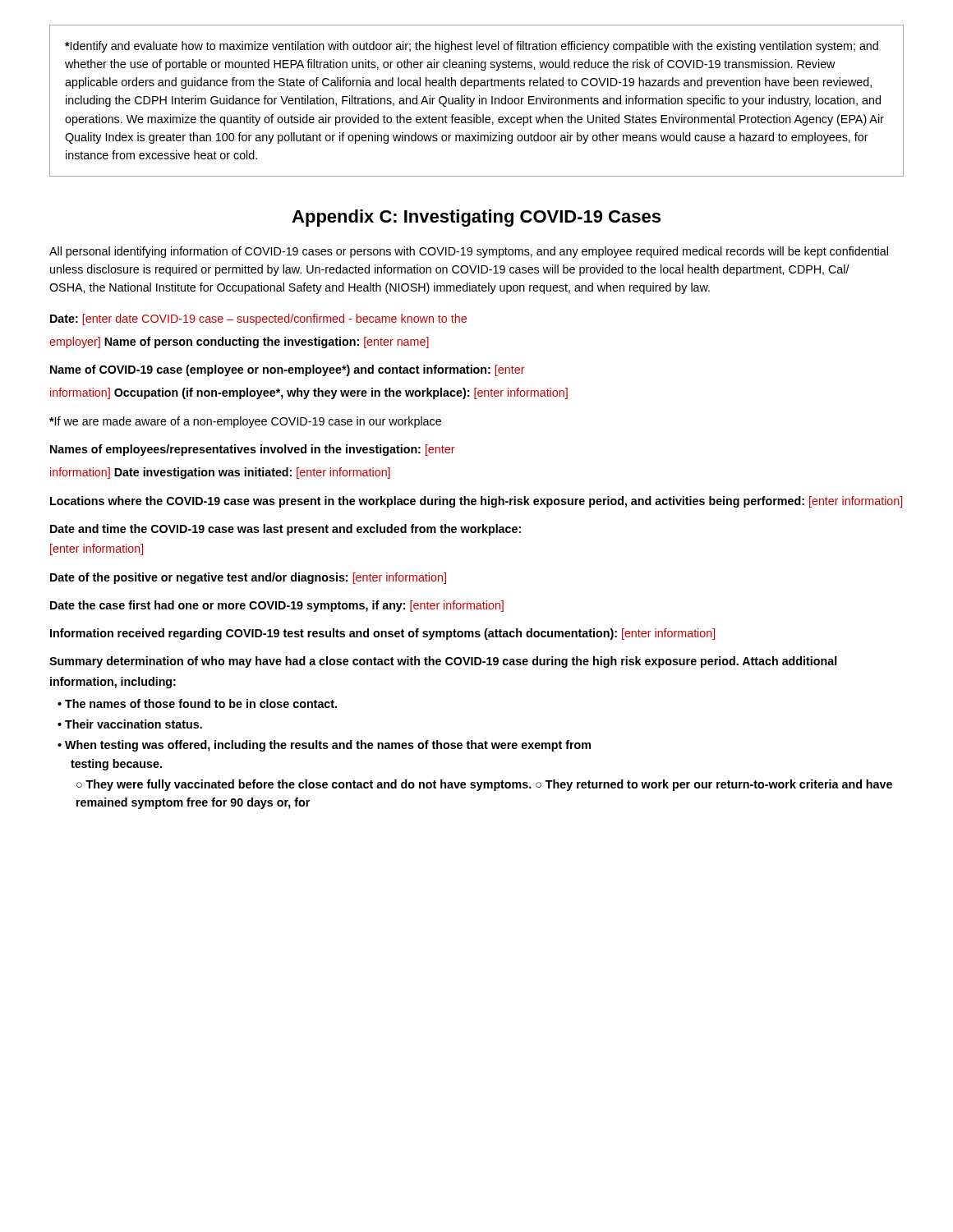Viewport: 953px width, 1232px height.
Task: Locate the list item containing "• When testing was offered, including"
Action: click(x=324, y=754)
